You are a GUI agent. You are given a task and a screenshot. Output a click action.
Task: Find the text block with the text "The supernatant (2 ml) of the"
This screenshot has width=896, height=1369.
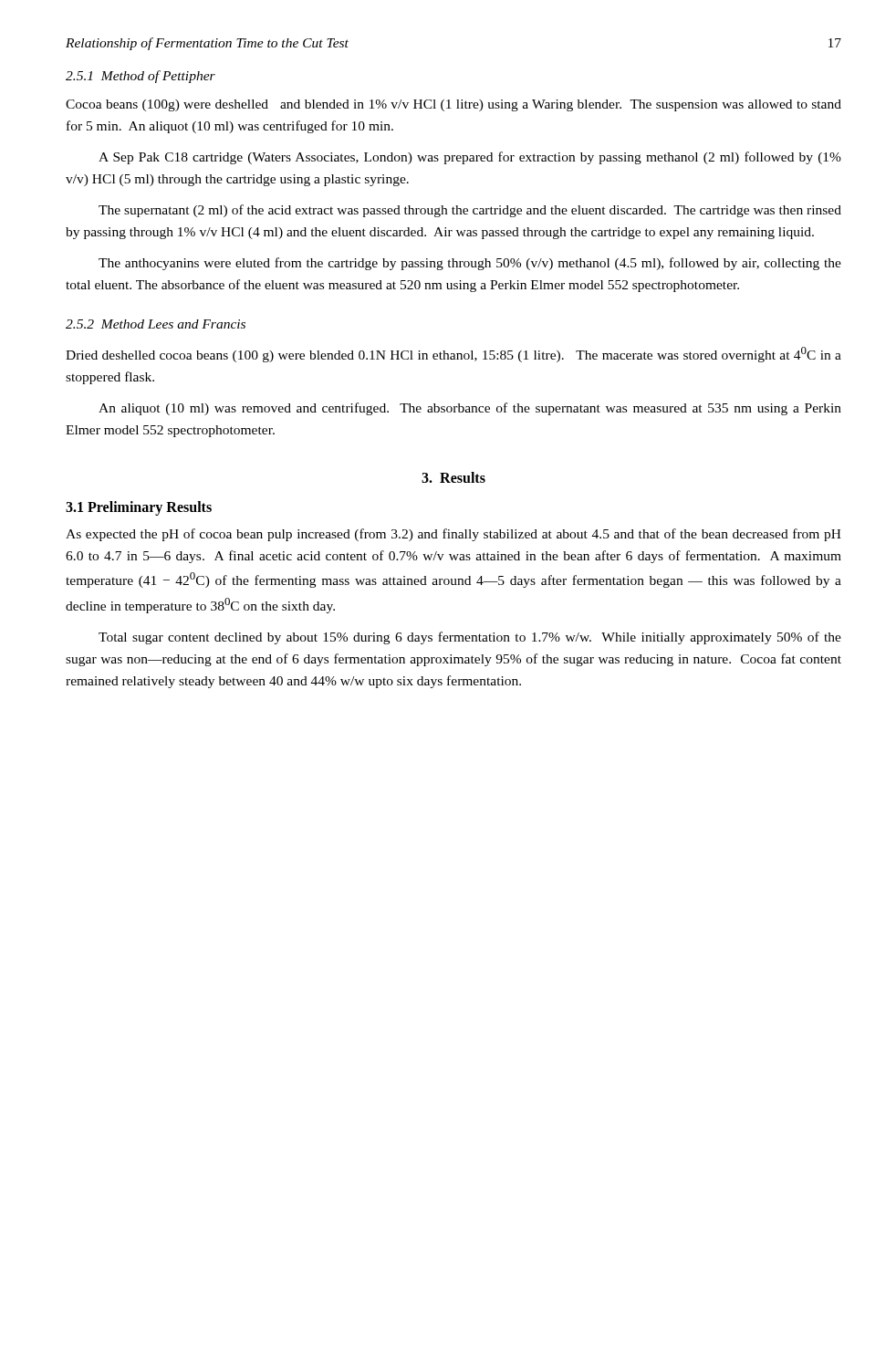coord(453,220)
